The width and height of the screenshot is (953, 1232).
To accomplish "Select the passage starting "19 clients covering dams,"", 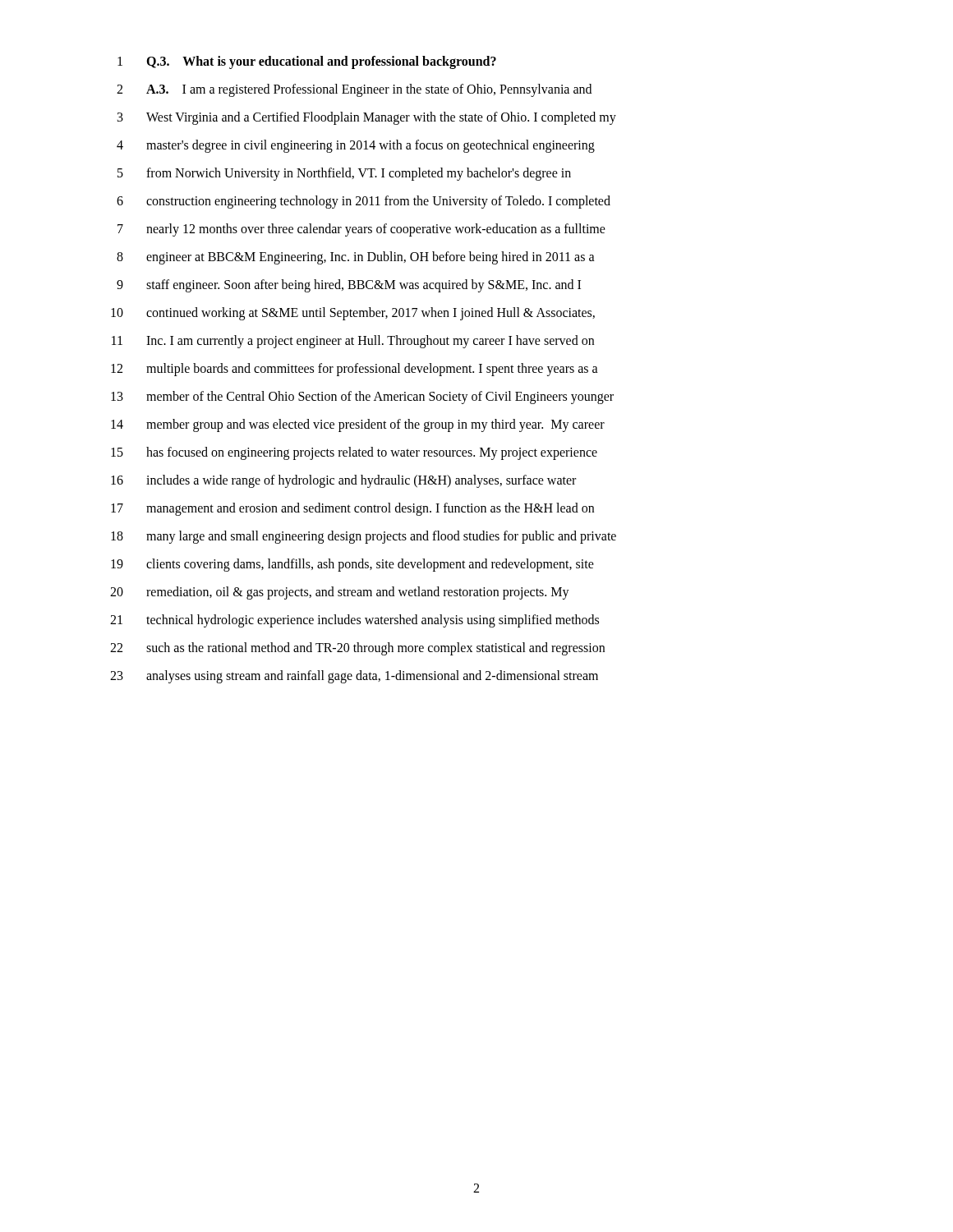I will click(x=476, y=564).
